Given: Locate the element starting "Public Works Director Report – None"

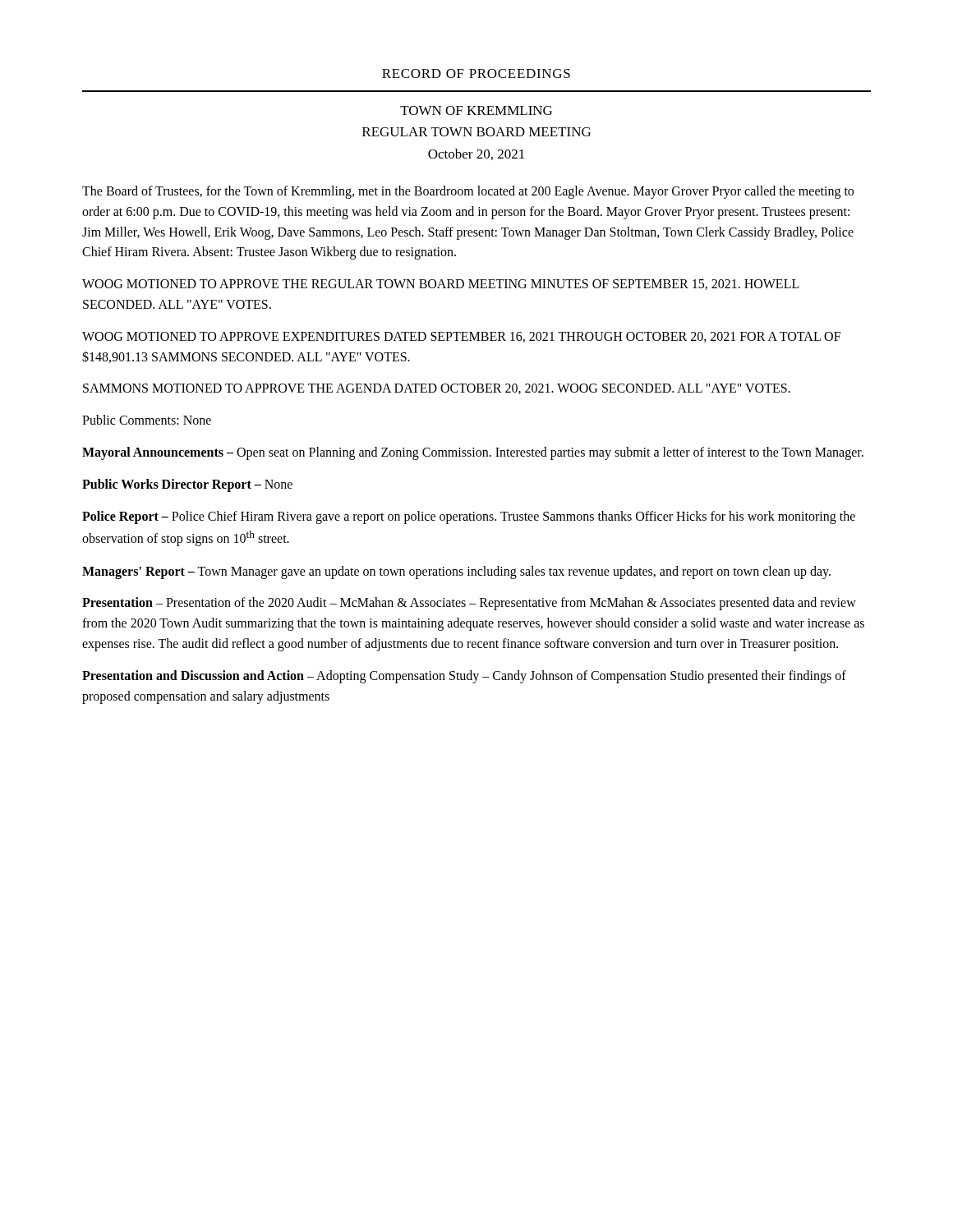Looking at the screenshot, I should coord(188,484).
